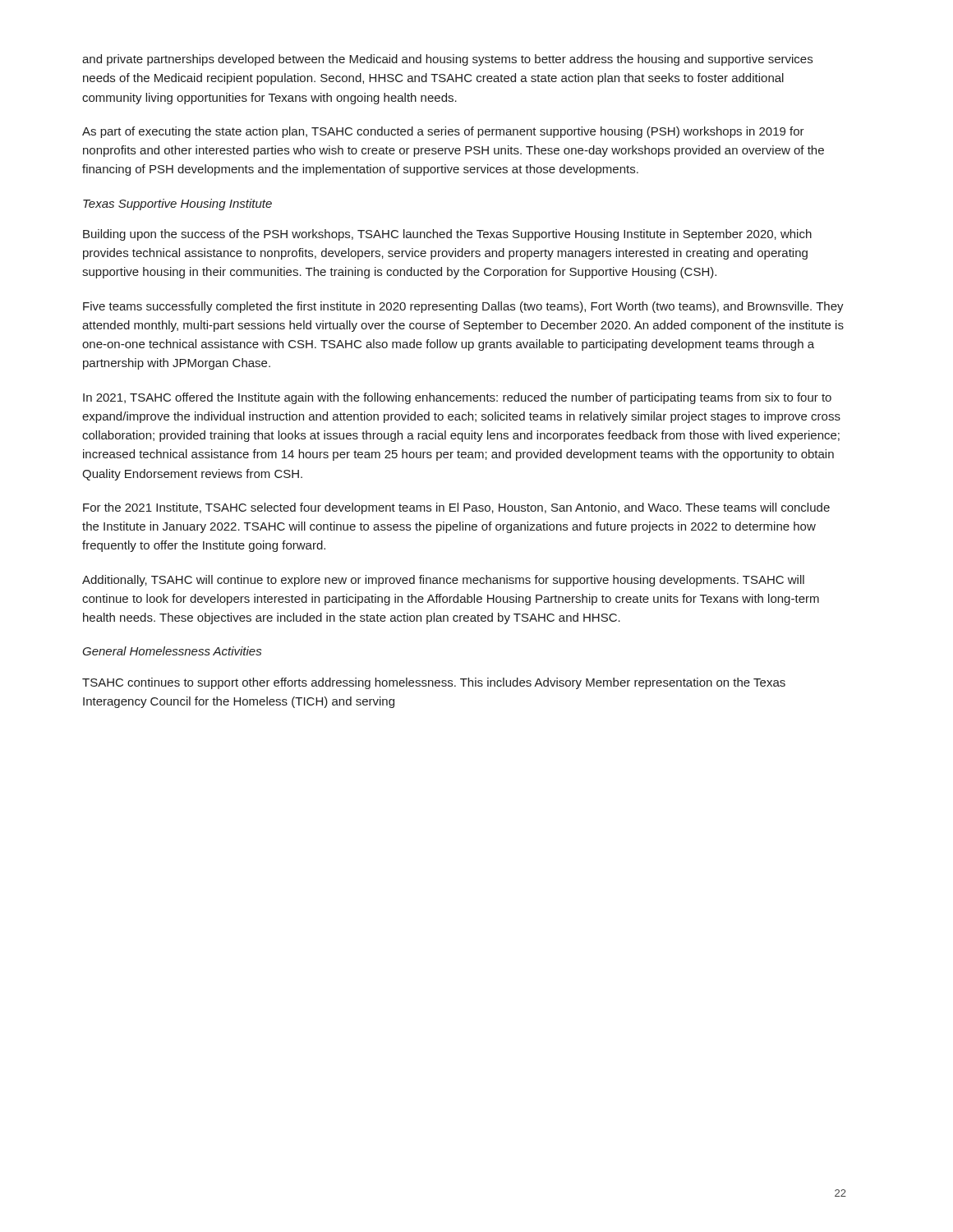Find the block on this page that starts "Additionally, TSAHC will"
Screen dimensions: 1232x953
(x=464, y=598)
